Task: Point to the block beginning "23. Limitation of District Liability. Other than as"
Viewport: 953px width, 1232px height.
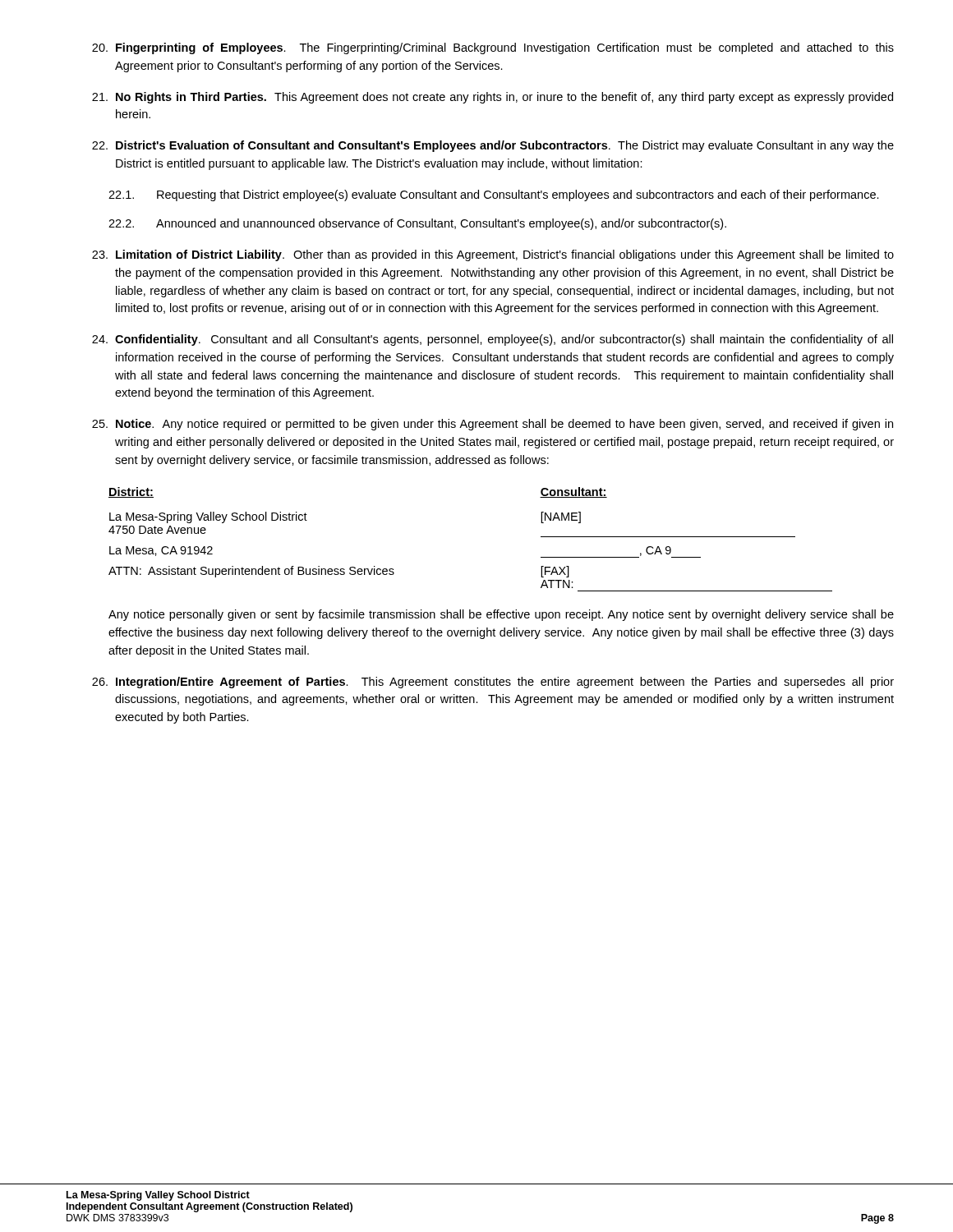Action: click(x=480, y=282)
